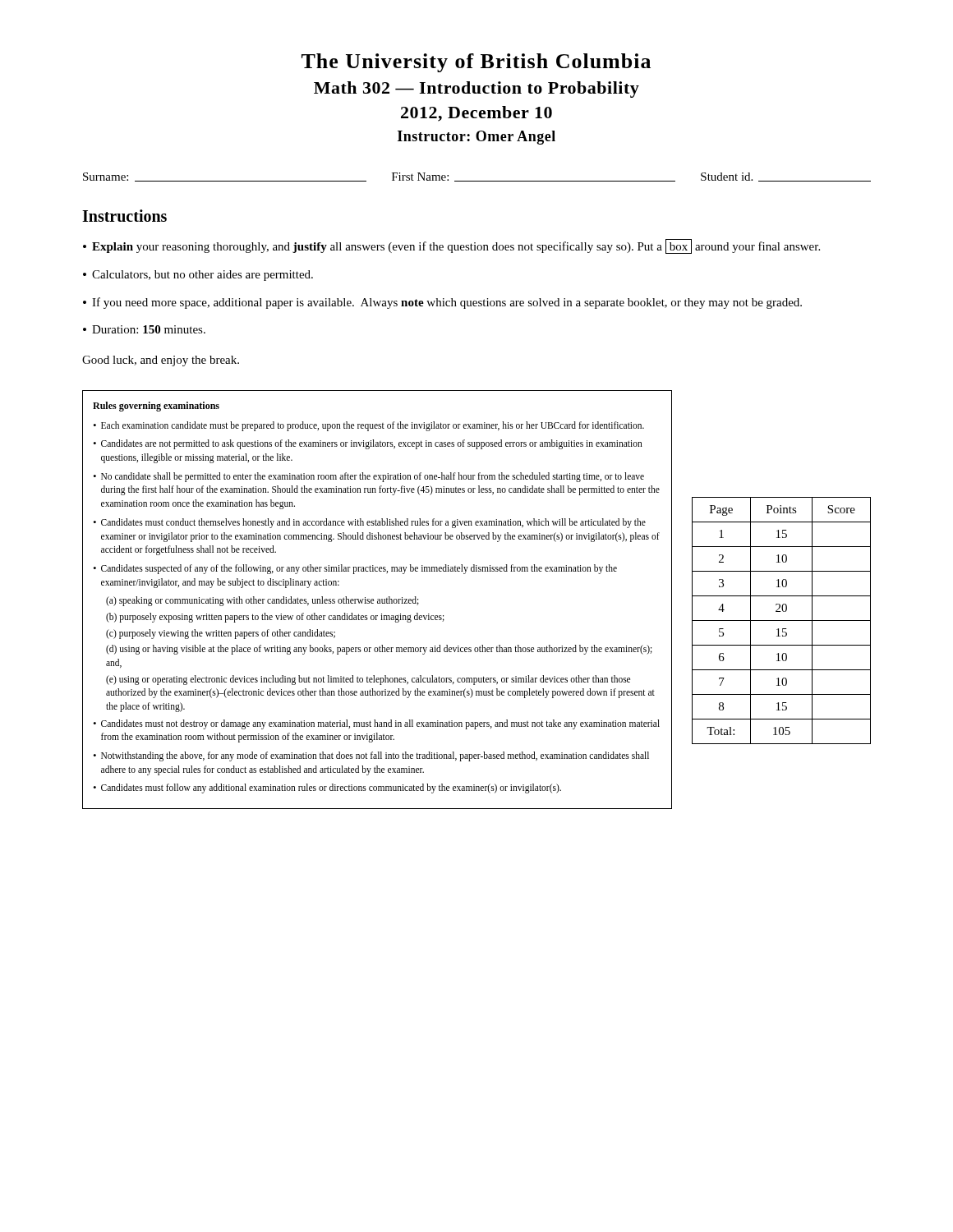Click on the text with the text "Surname: First Name: Student id."
Image resolution: width=953 pixels, height=1232 pixels.
point(476,177)
